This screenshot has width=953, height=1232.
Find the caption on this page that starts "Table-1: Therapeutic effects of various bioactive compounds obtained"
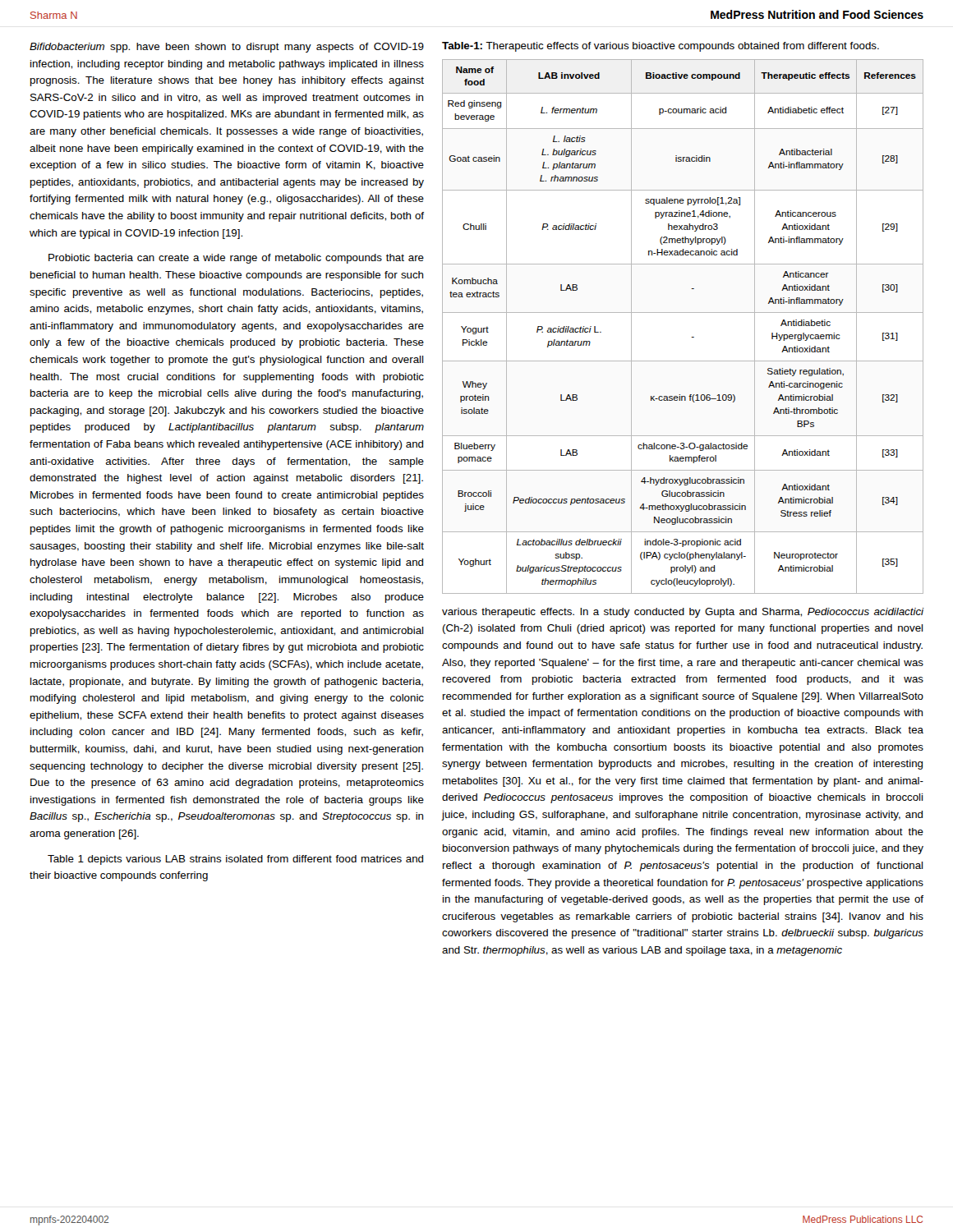tap(661, 46)
